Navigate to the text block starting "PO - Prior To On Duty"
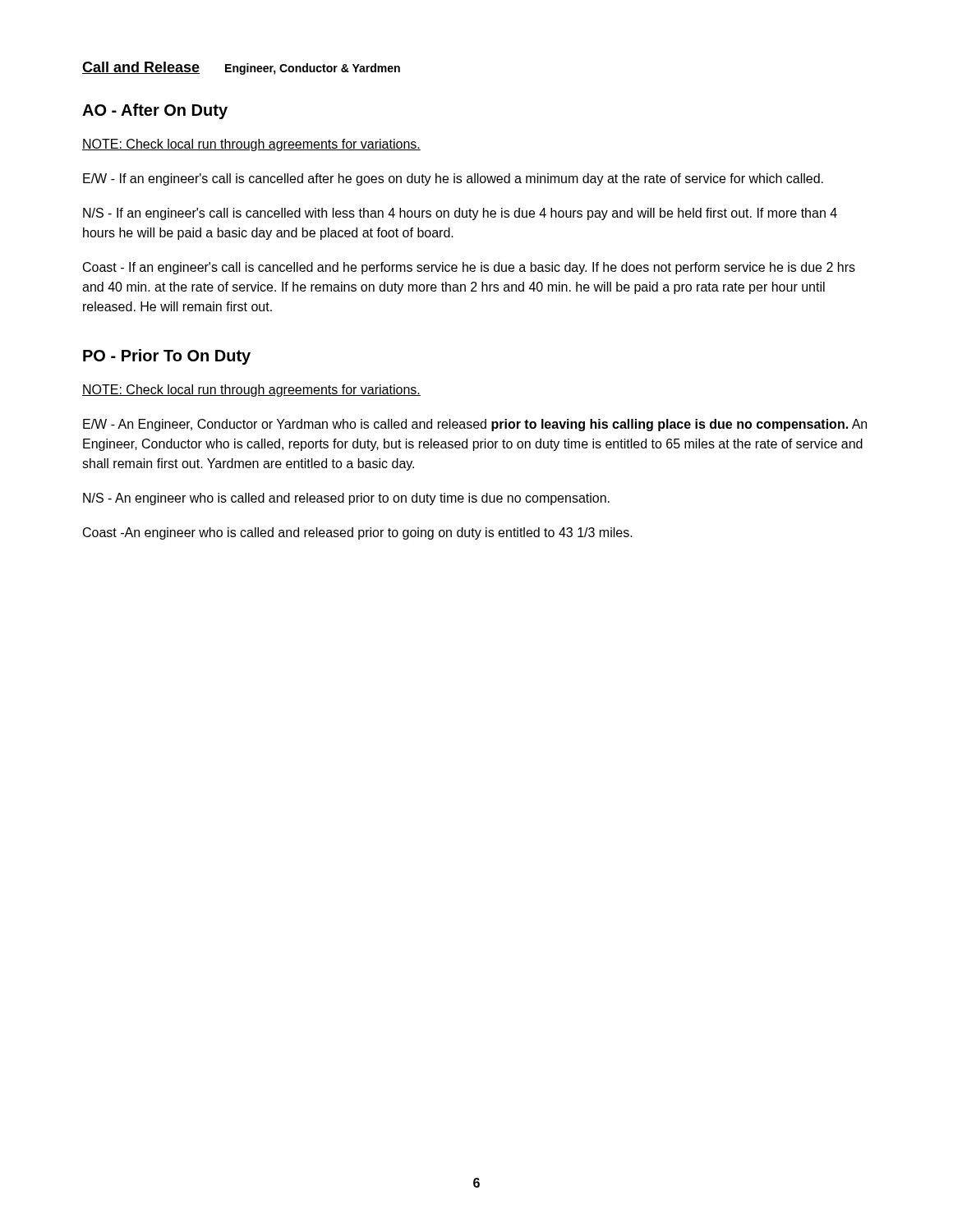This screenshot has height=1232, width=953. pos(166,356)
